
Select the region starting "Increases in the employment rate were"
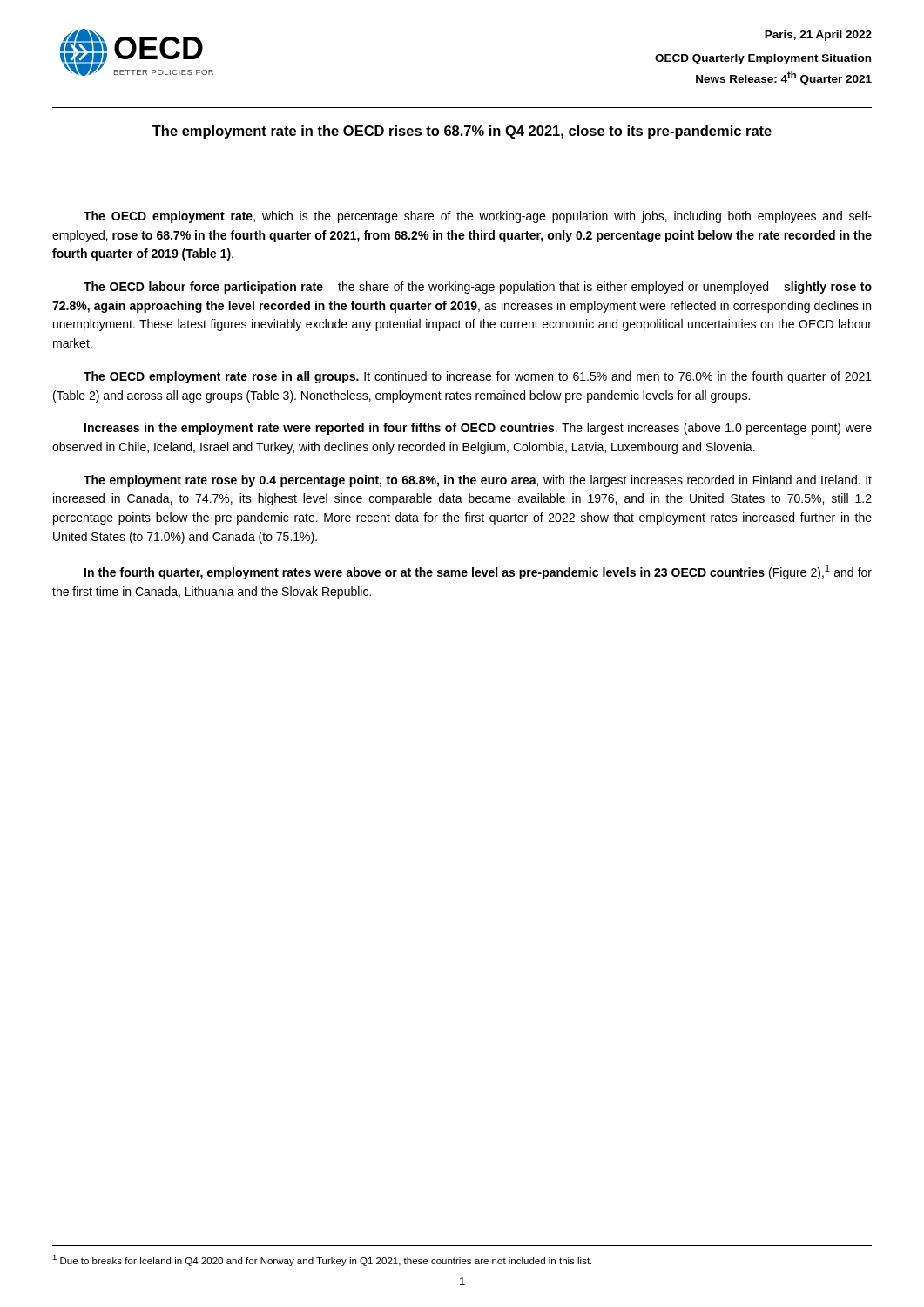(462, 437)
